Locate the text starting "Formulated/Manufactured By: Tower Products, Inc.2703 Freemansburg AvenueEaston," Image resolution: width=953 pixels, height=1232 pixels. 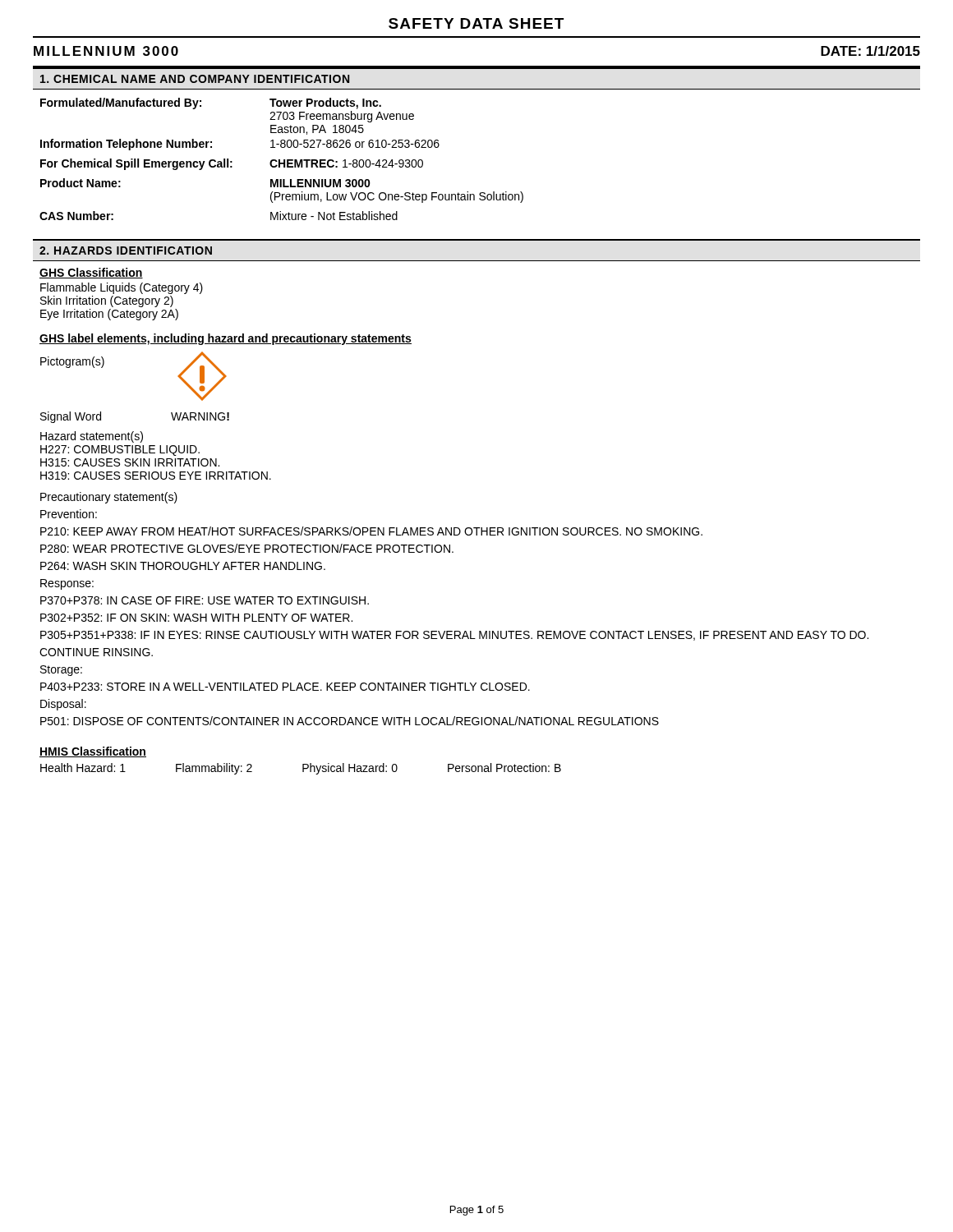tap(120, 103)
